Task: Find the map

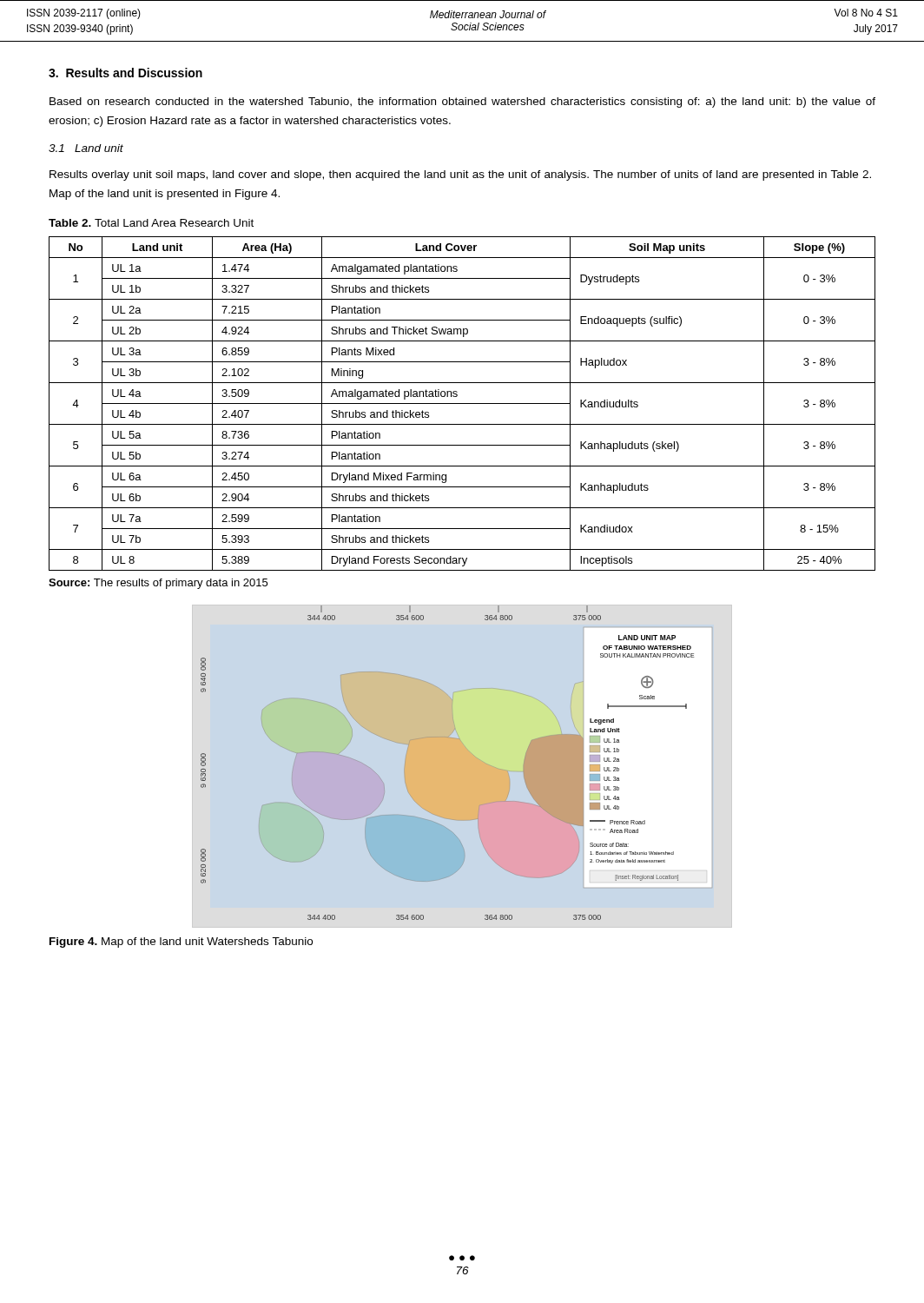Action: pos(462,766)
